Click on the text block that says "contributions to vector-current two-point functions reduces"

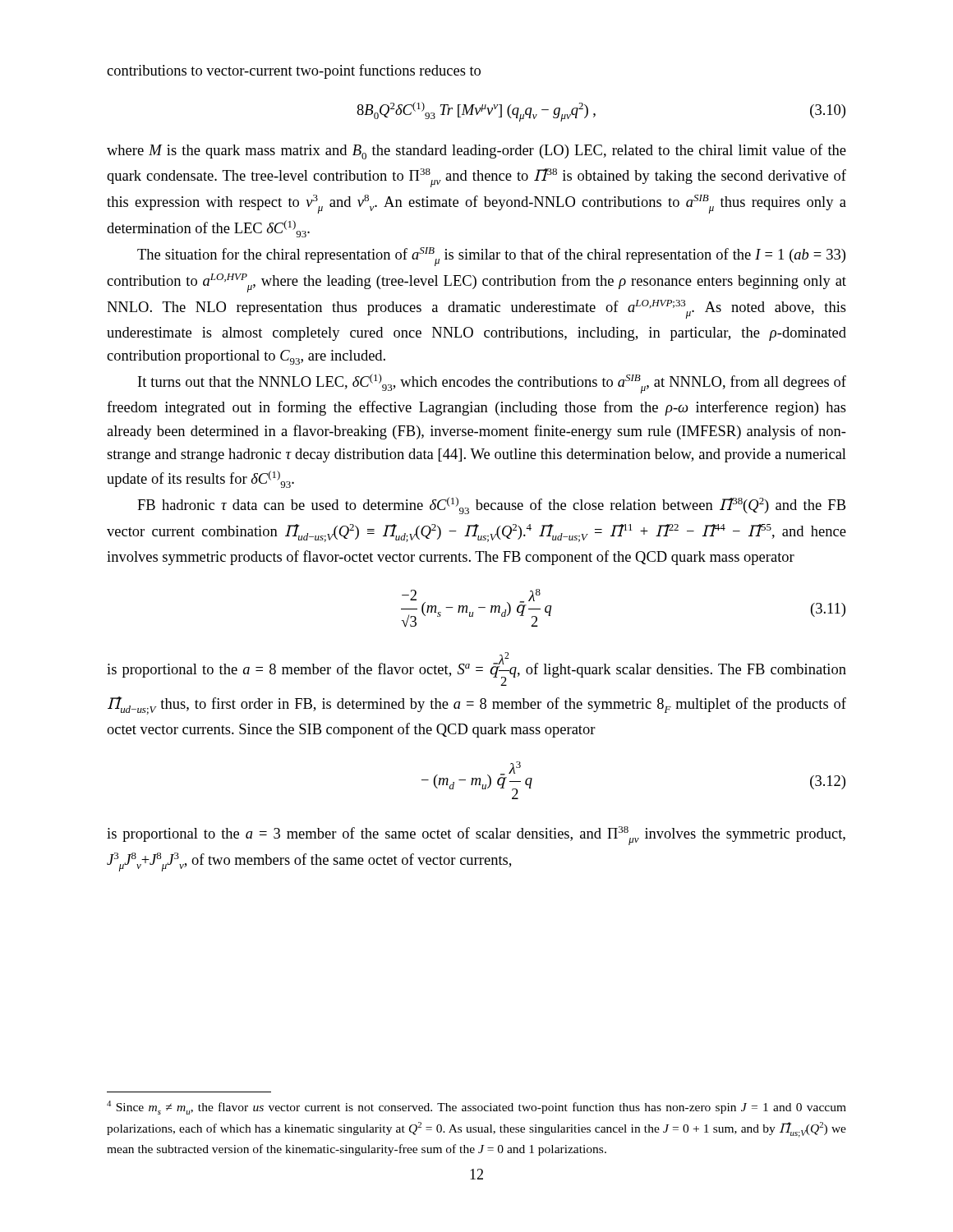[294, 71]
